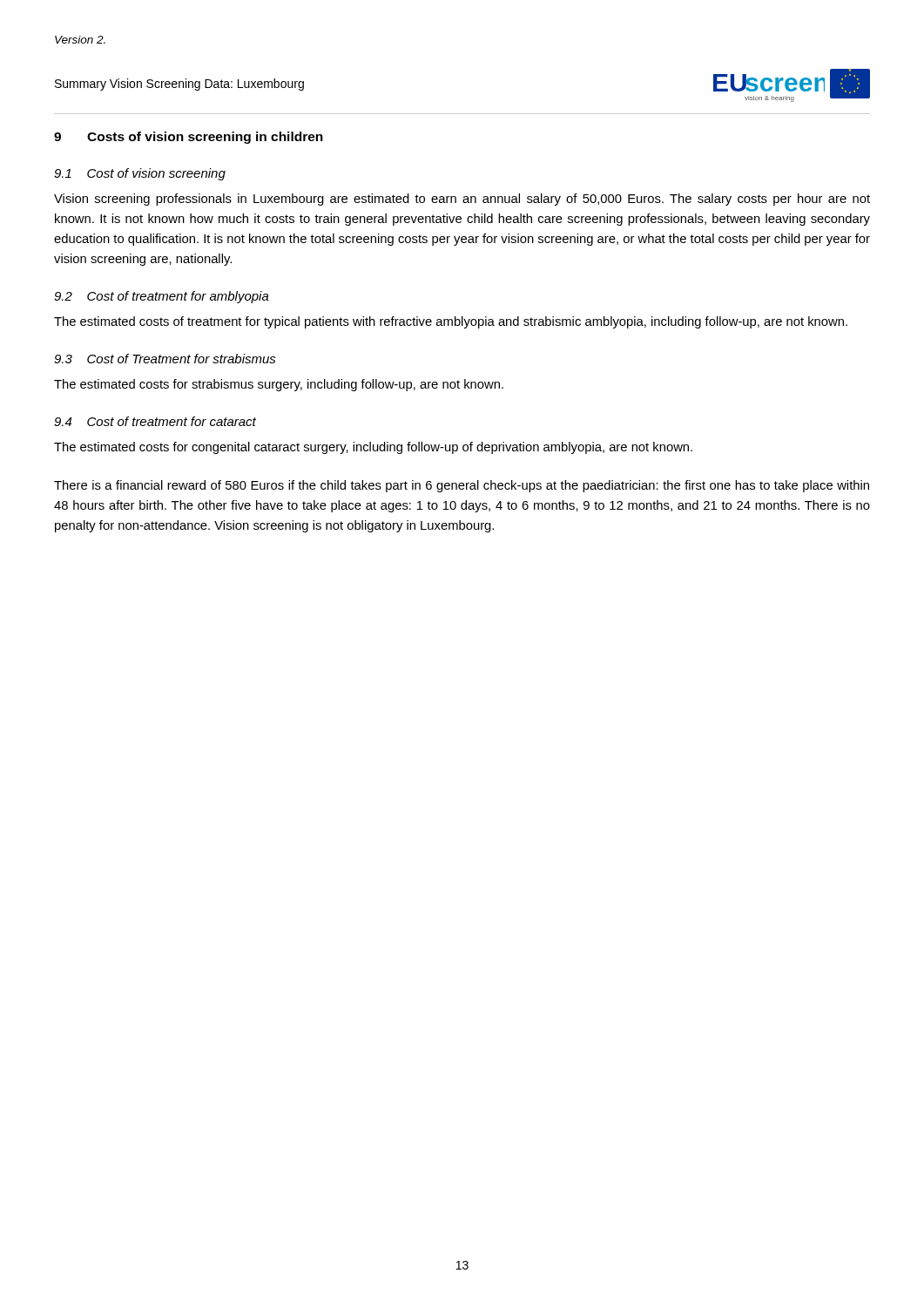Image resolution: width=924 pixels, height=1307 pixels.
Task: Where is the passage that starts "Vision screening professionals in Luxembourg are"?
Action: 462,229
